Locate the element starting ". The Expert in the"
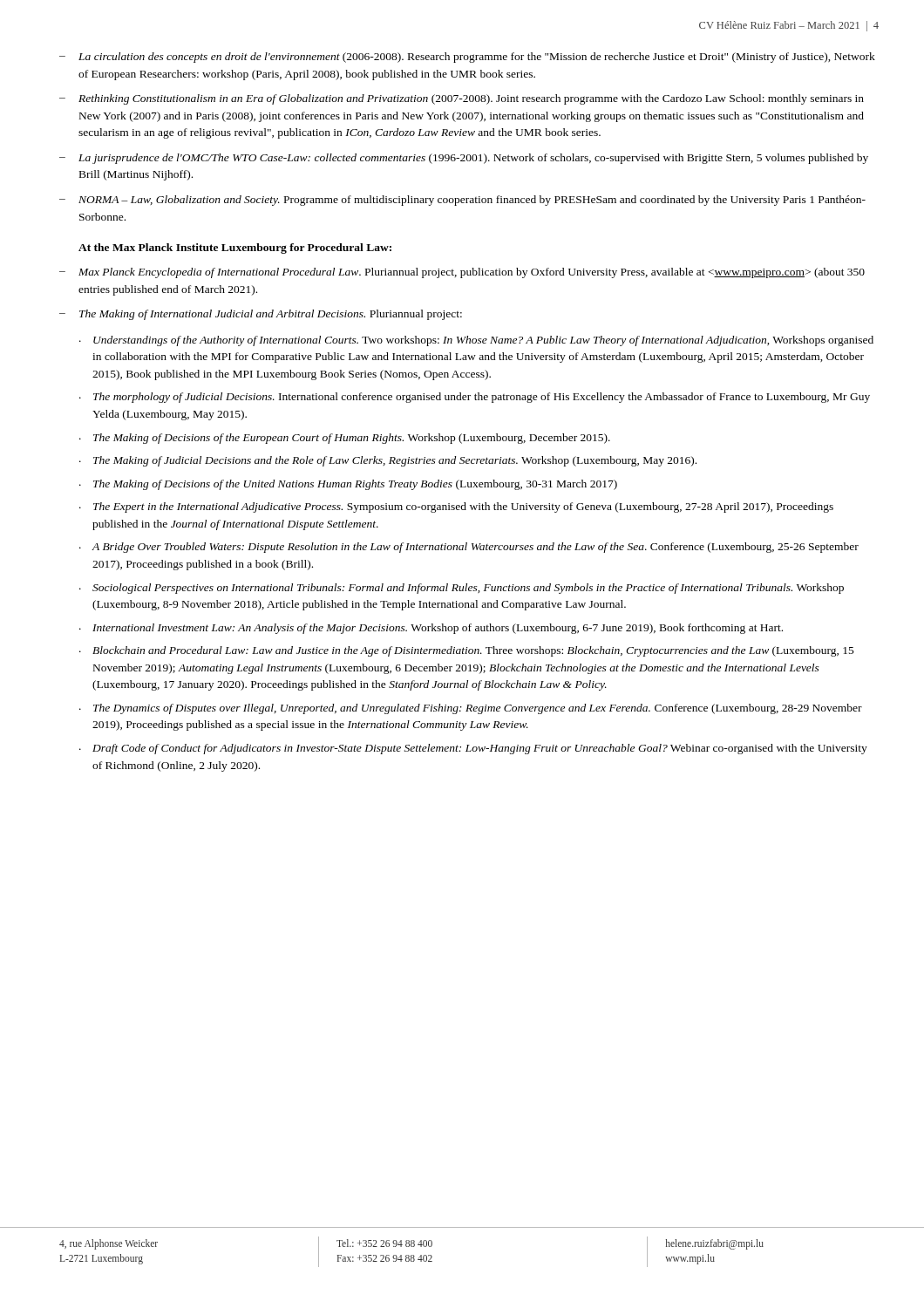The height and width of the screenshot is (1308, 924). pyautogui.click(x=479, y=515)
